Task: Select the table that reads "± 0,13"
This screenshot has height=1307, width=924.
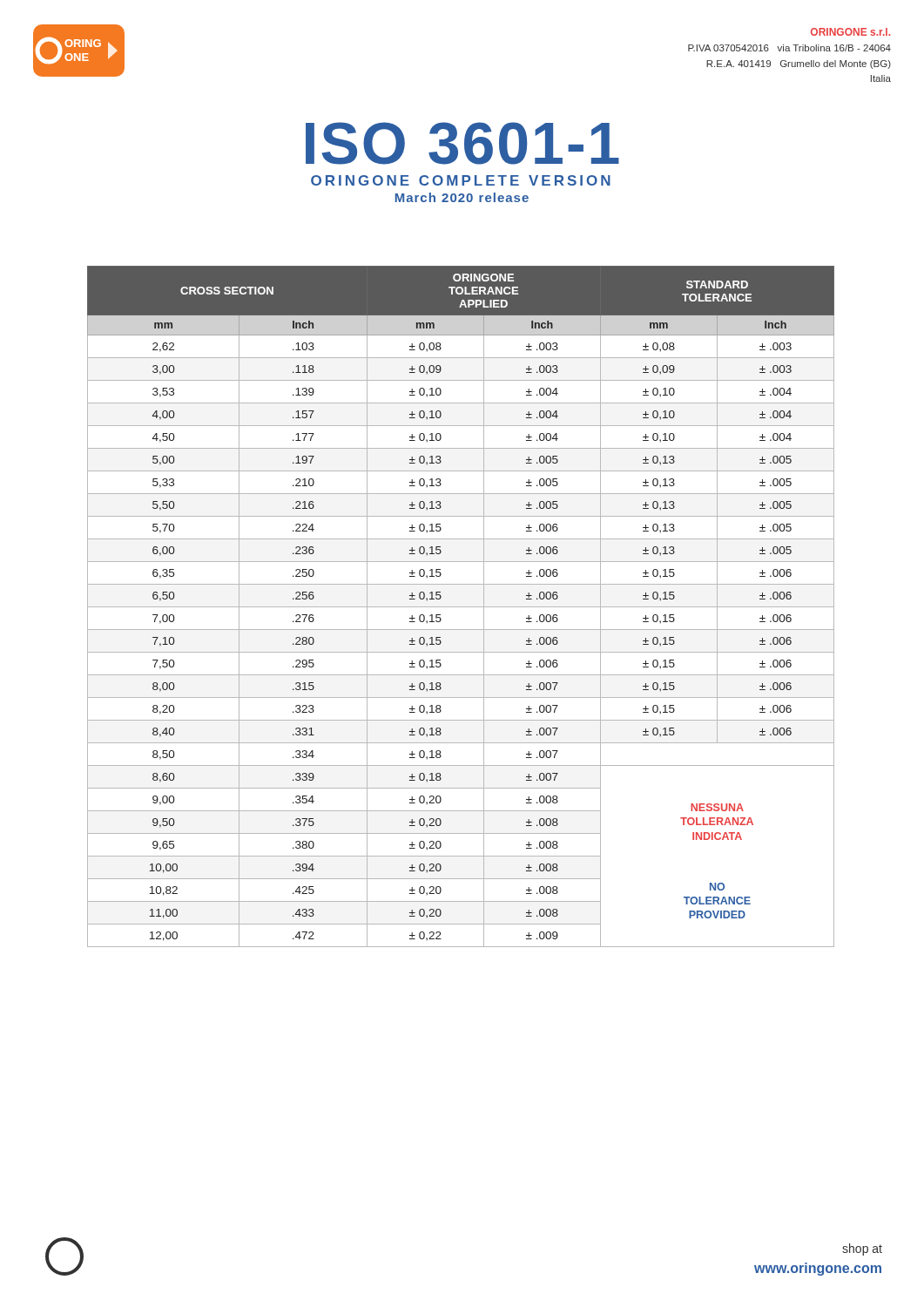Action: (x=461, y=606)
